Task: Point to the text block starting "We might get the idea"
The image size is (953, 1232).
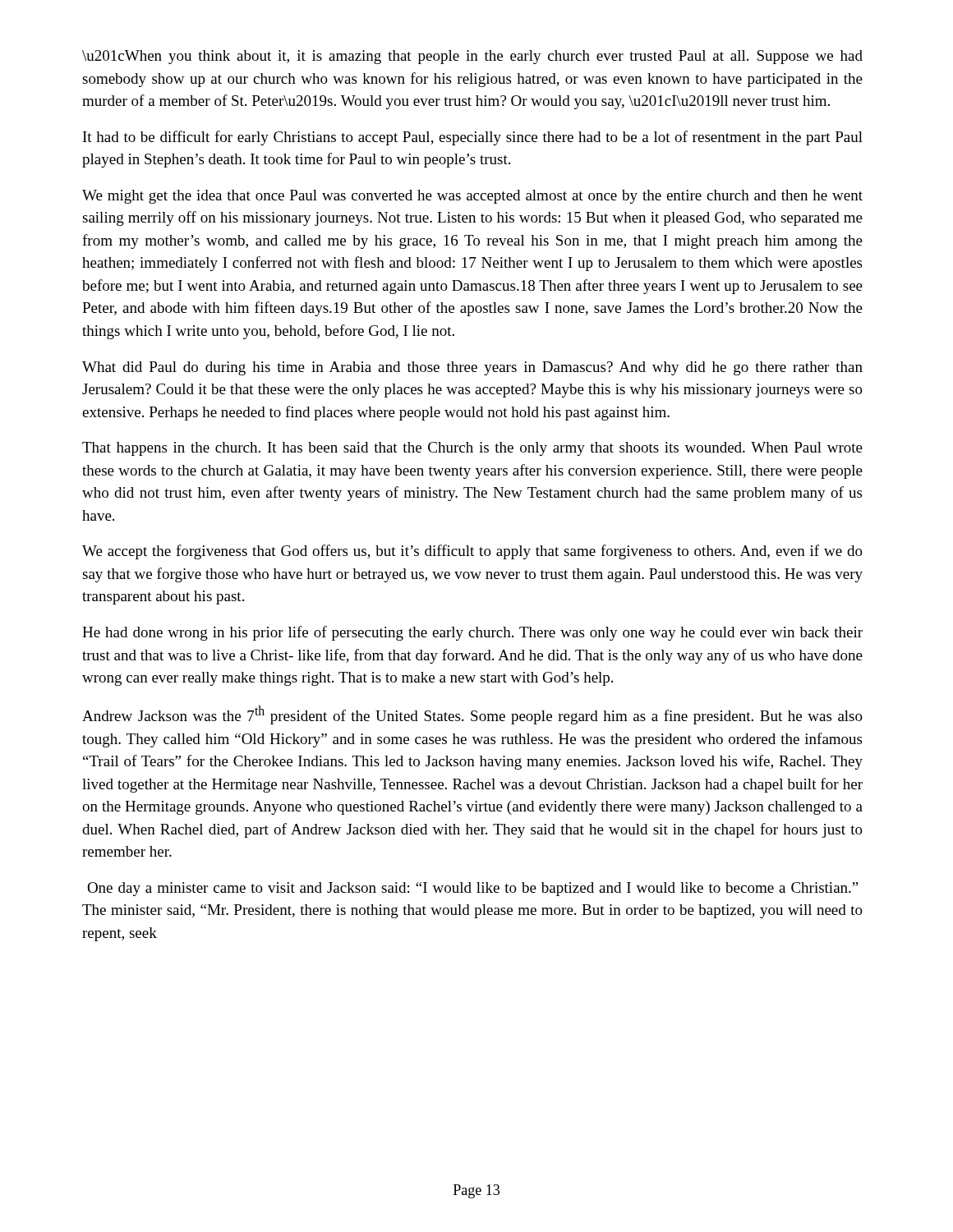Action: [x=472, y=263]
